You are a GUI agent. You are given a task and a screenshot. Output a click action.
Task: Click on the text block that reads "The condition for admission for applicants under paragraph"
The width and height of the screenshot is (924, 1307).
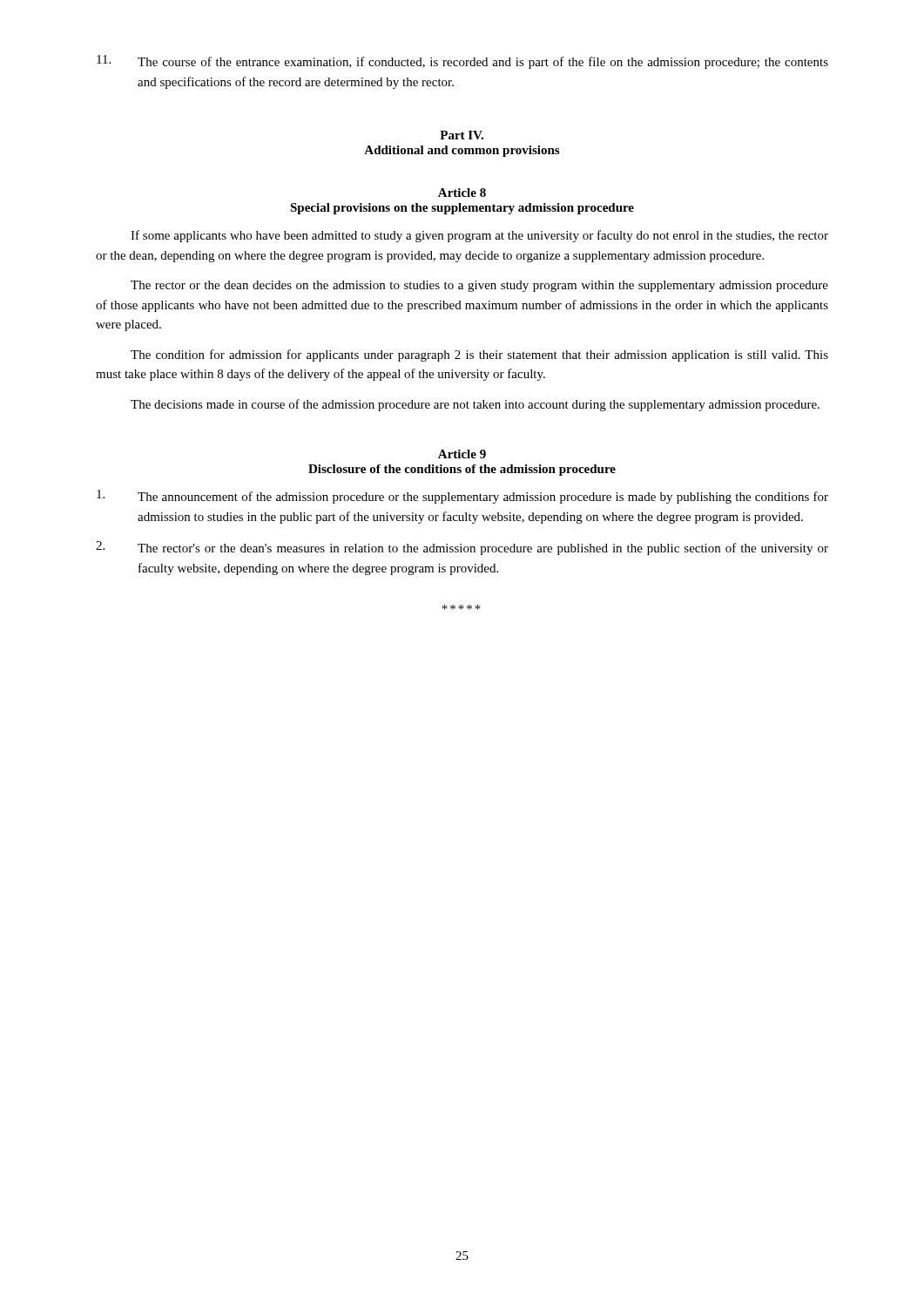tap(462, 364)
